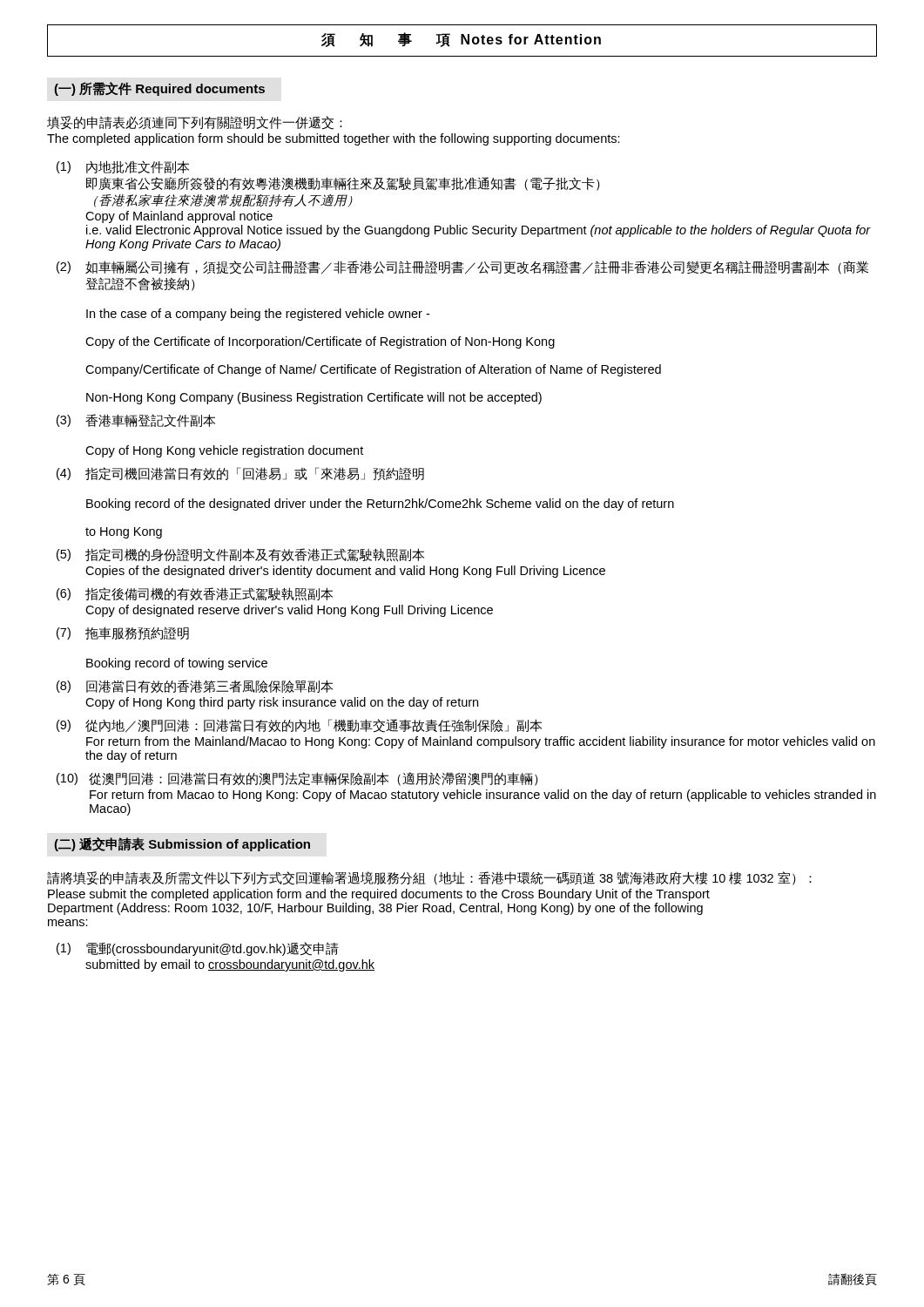The image size is (924, 1307).
Task: Find the block on this page that starts "(4) 指定司機回港當日有效的「回港易」或「來港易」預約證明 Booking record of the"
Action: coord(466,502)
